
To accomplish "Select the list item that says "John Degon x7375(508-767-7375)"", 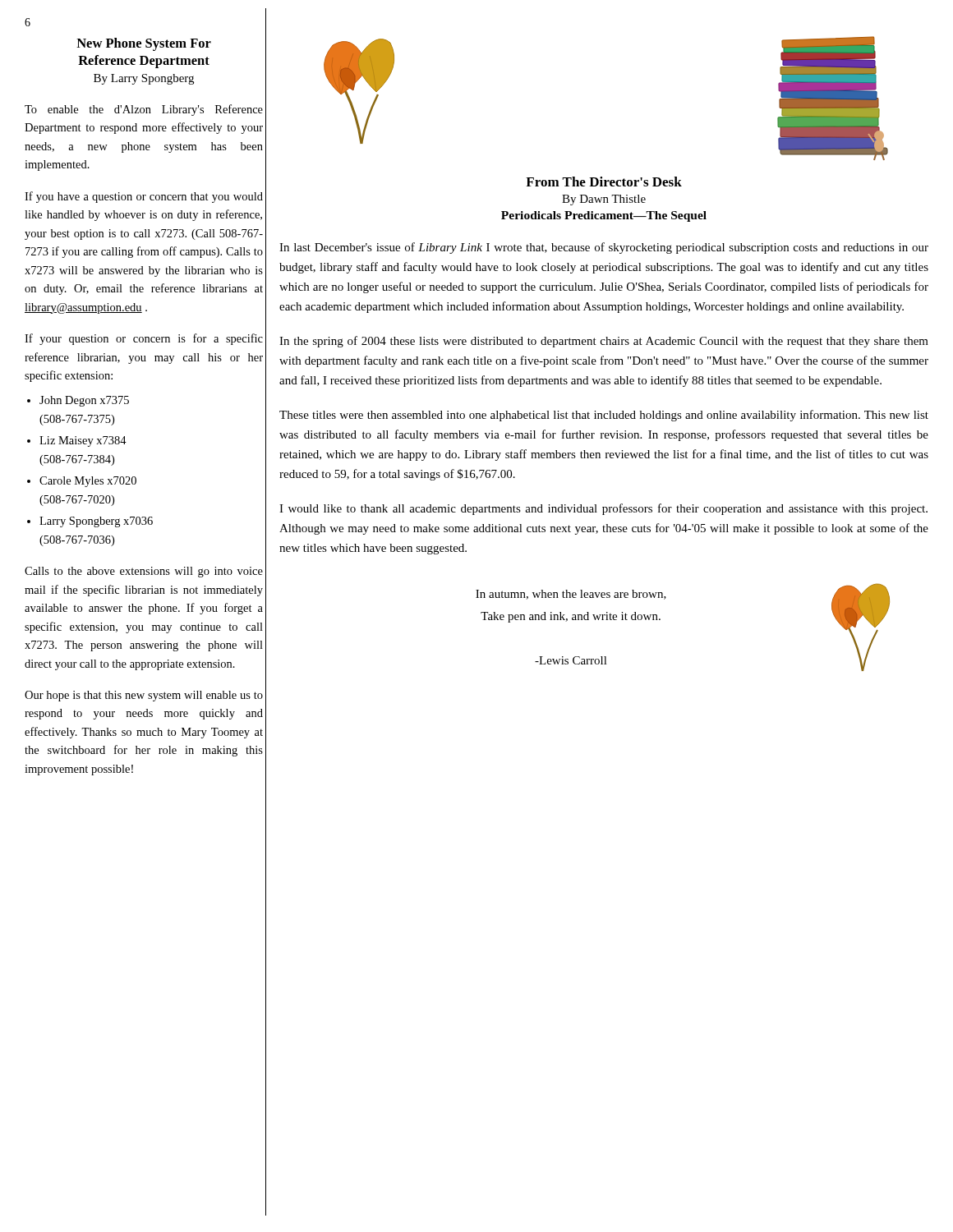I will 84,410.
